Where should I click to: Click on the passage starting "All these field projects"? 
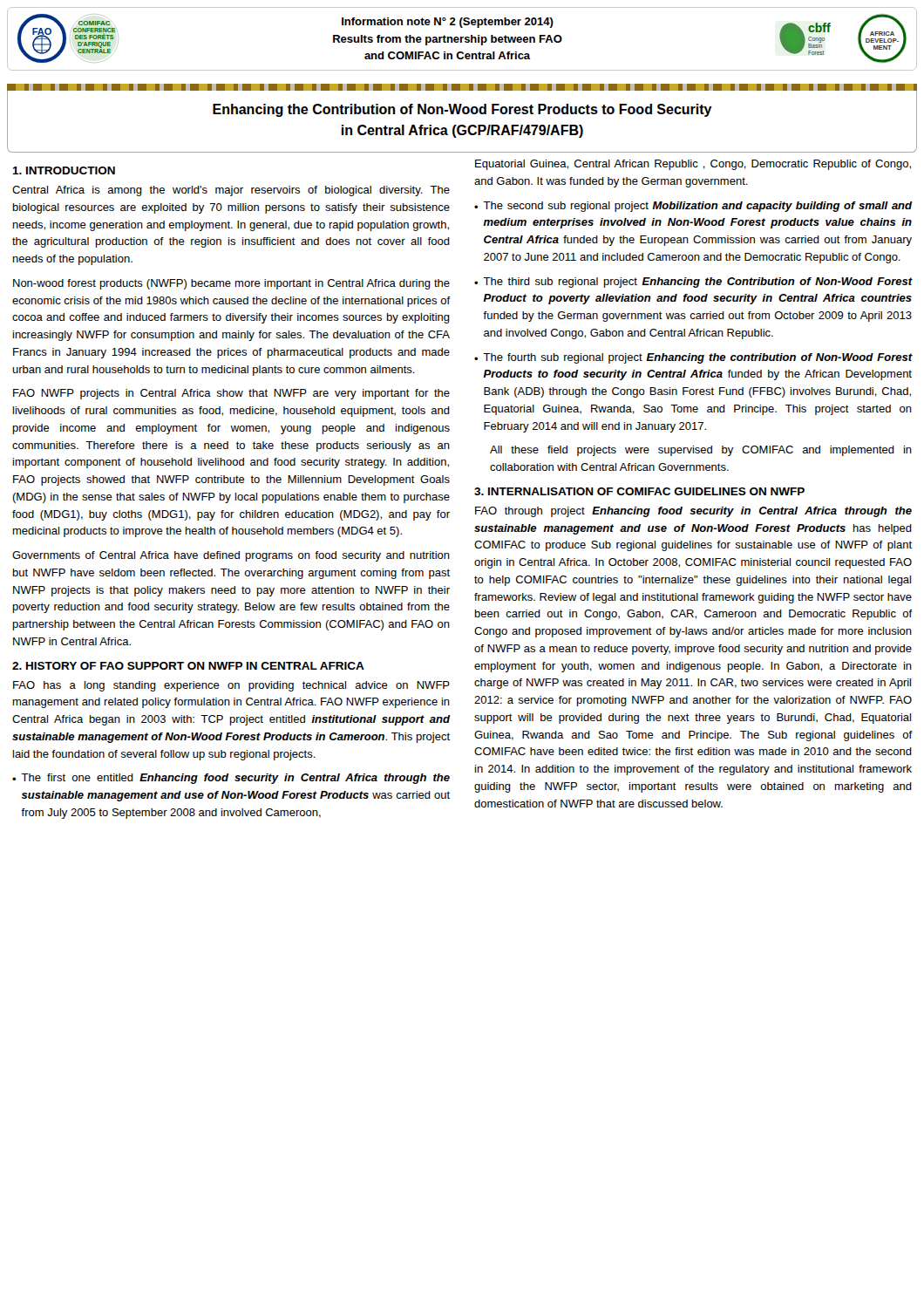click(x=701, y=458)
